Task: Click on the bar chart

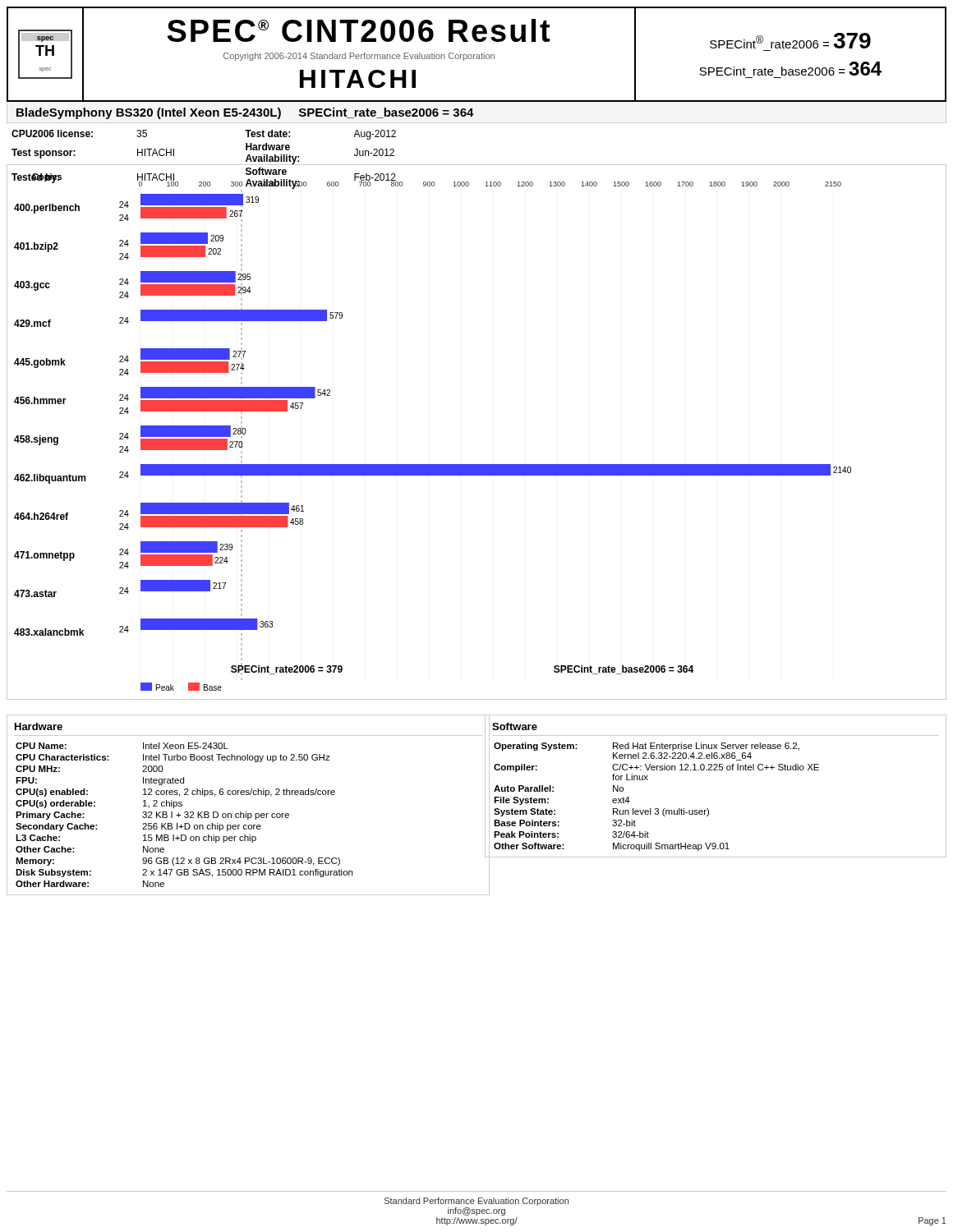Action: (x=476, y=432)
